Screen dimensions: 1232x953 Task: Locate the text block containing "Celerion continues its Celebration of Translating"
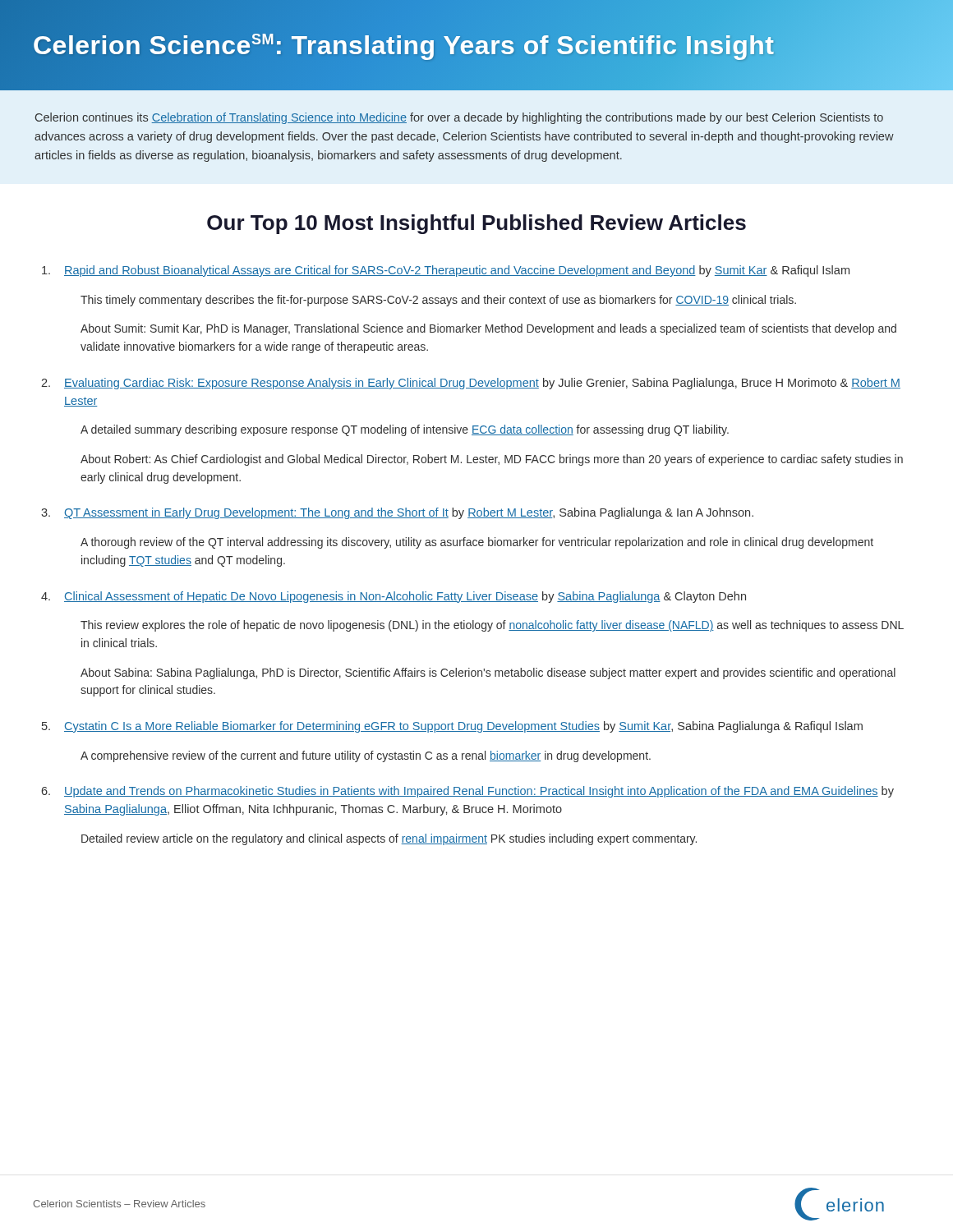(x=476, y=137)
